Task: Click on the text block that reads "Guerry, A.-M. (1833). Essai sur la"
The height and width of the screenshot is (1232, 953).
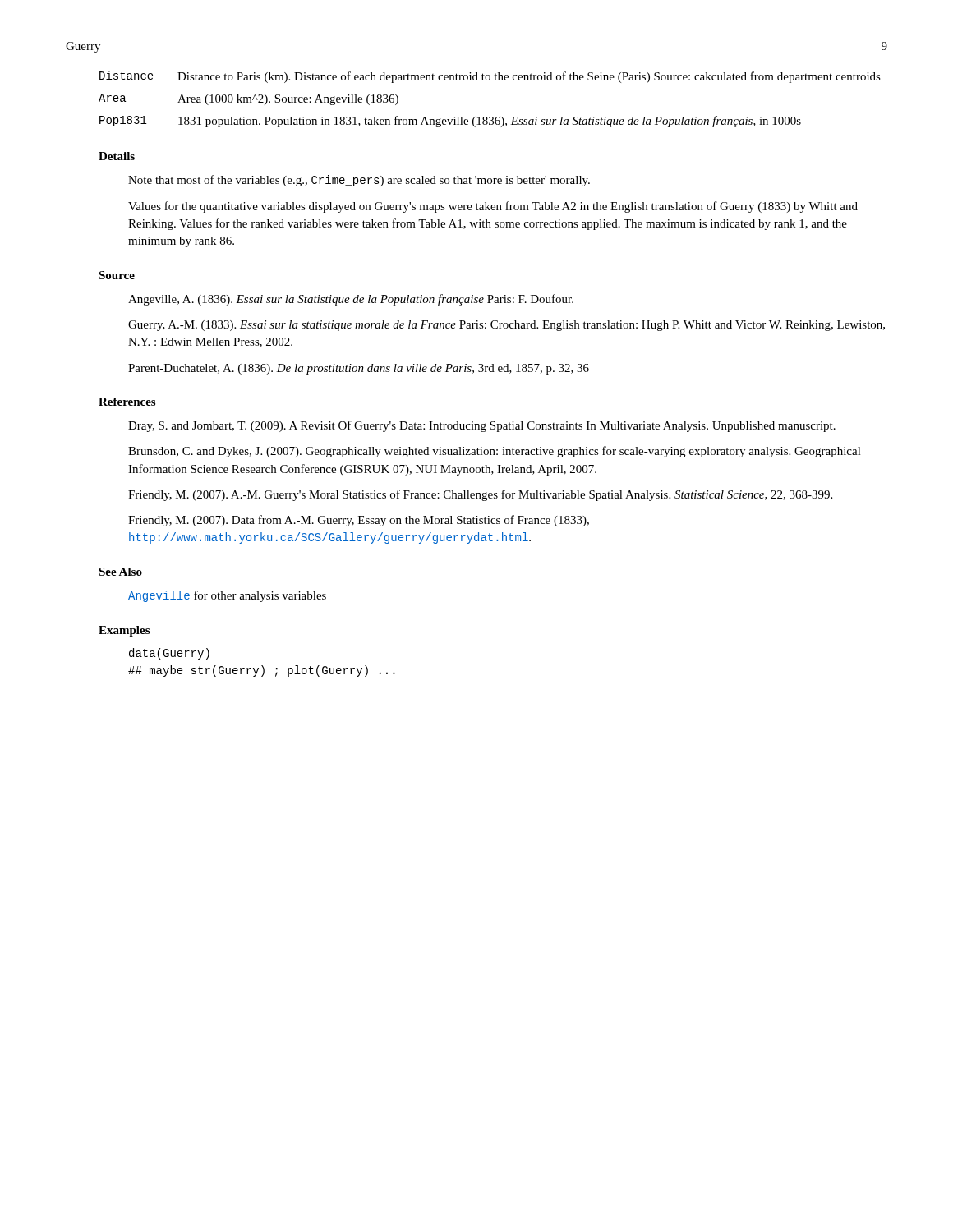Action: 507,333
